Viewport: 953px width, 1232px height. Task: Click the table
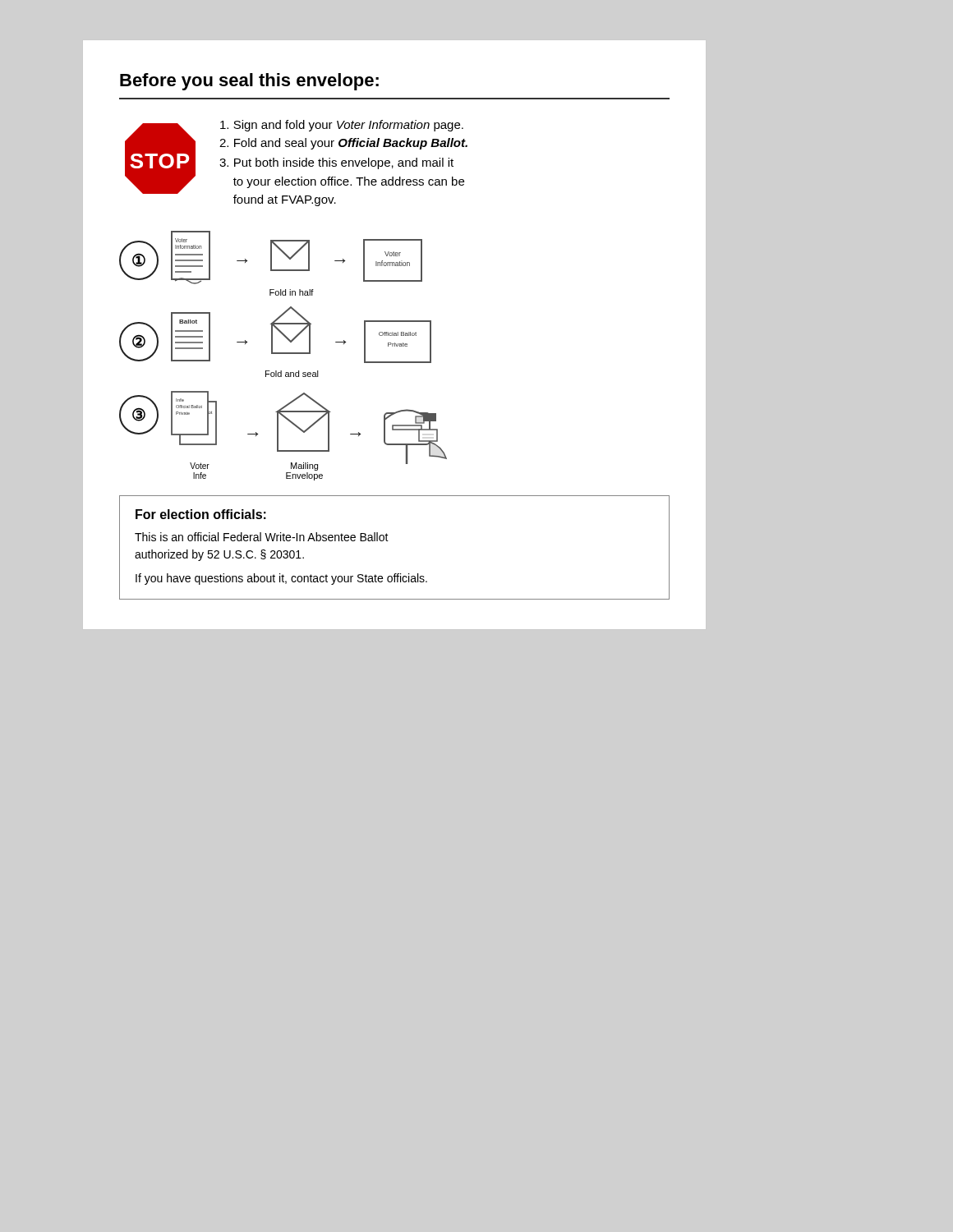point(394,547)
